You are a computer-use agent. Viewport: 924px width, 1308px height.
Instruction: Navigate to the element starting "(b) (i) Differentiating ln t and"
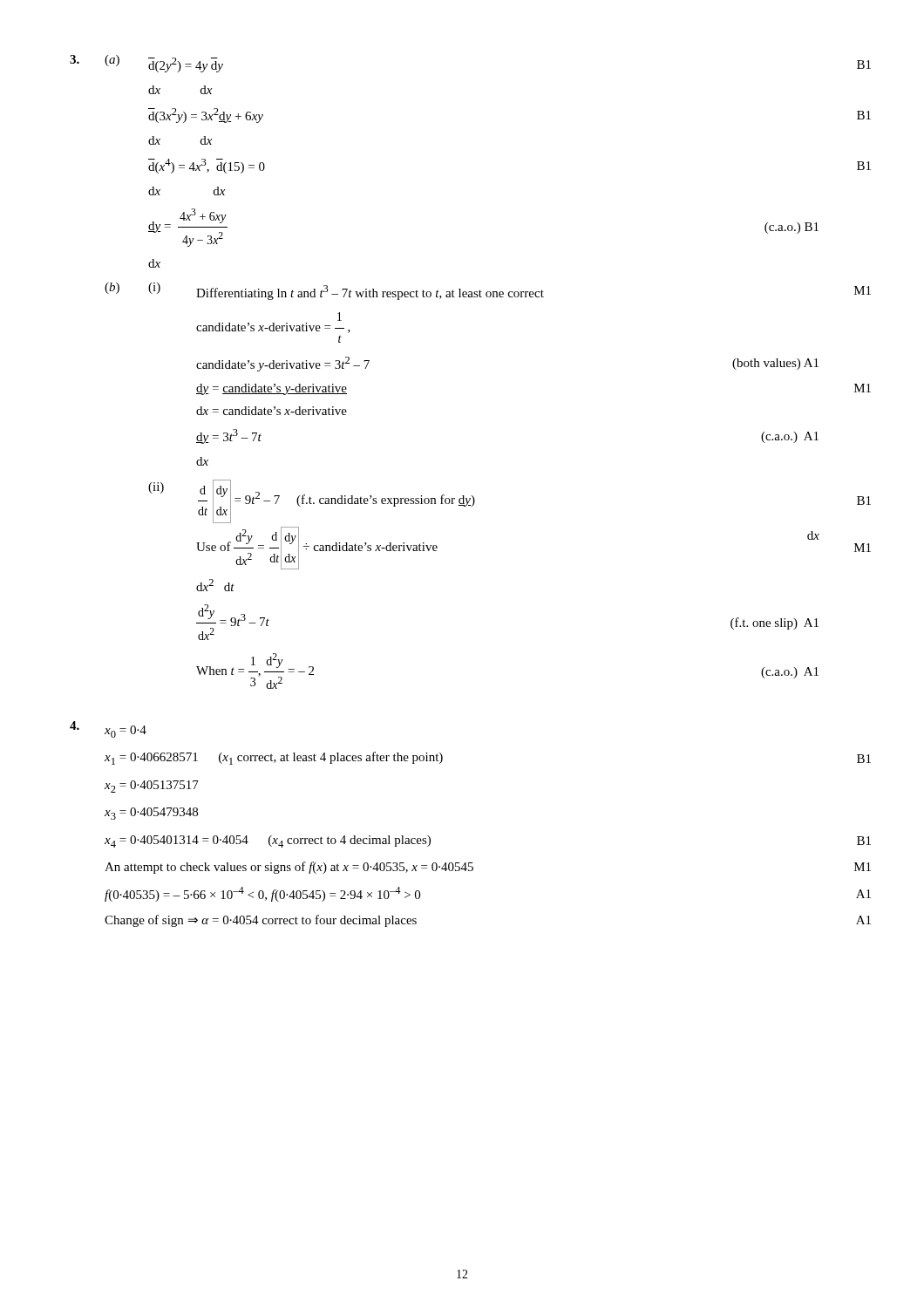tap(488, 291)
